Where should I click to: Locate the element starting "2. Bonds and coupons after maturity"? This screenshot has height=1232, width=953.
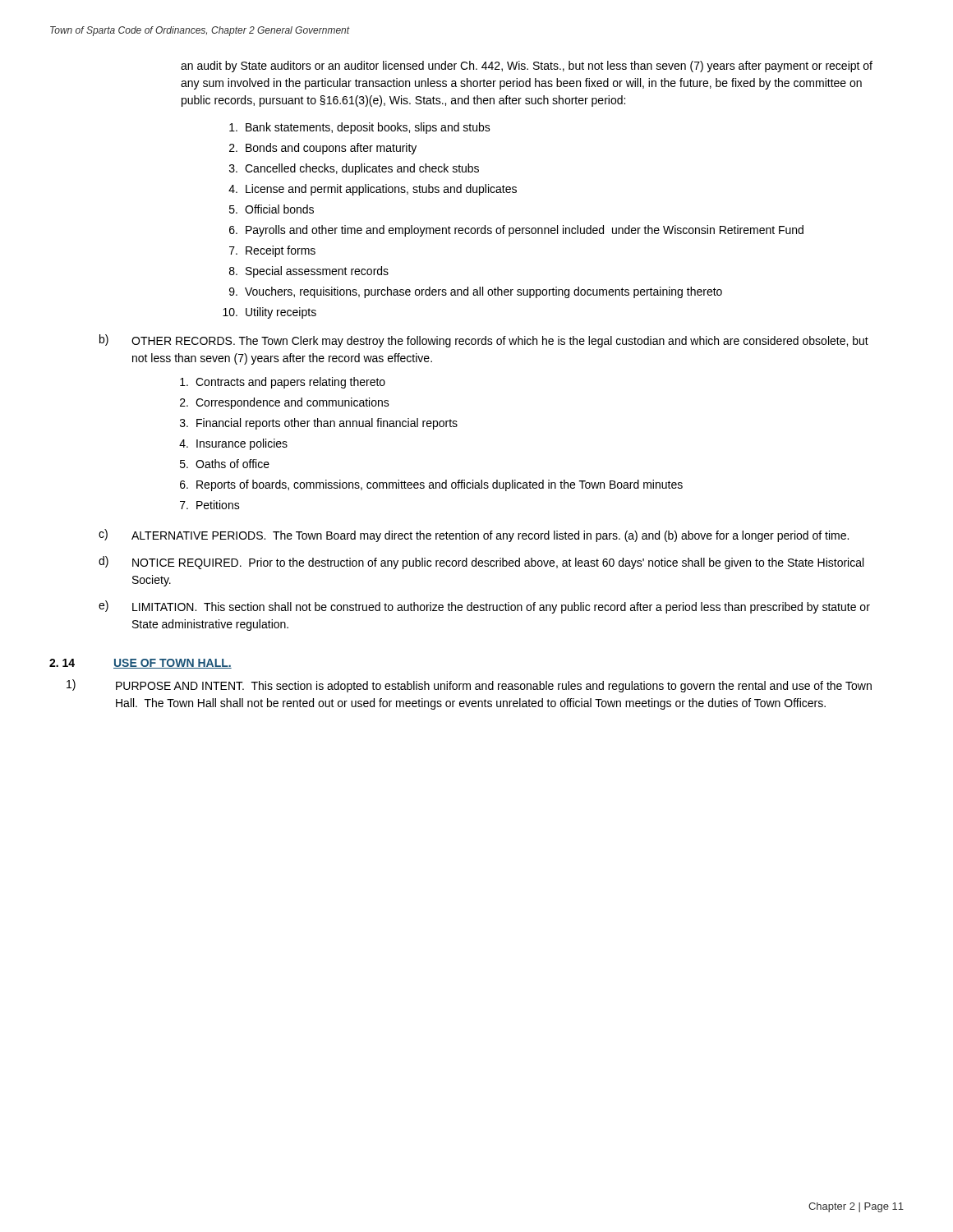323,149
